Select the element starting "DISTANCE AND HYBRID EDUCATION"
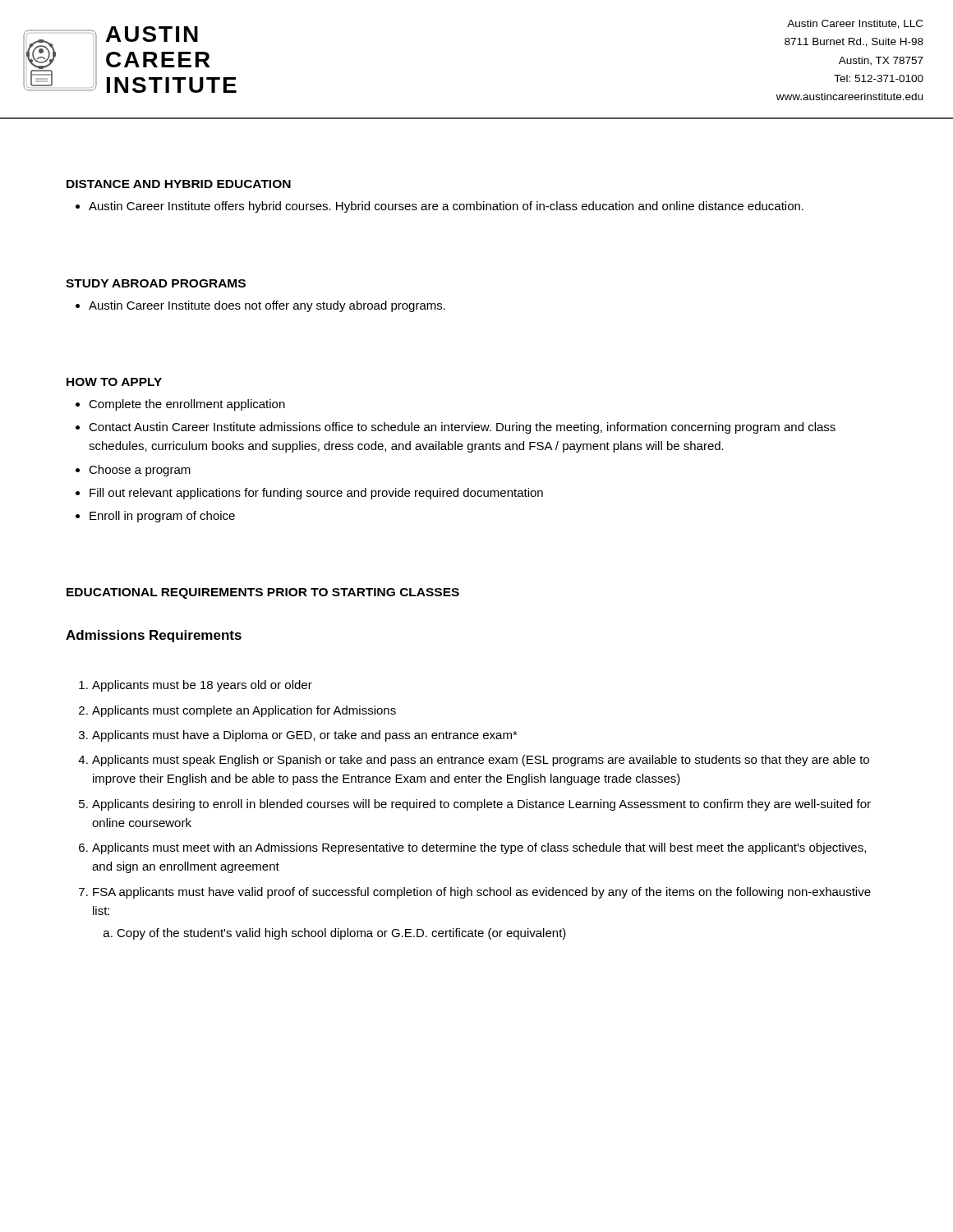The height and width of the screenshot is (1232, 953). point(178,184)
